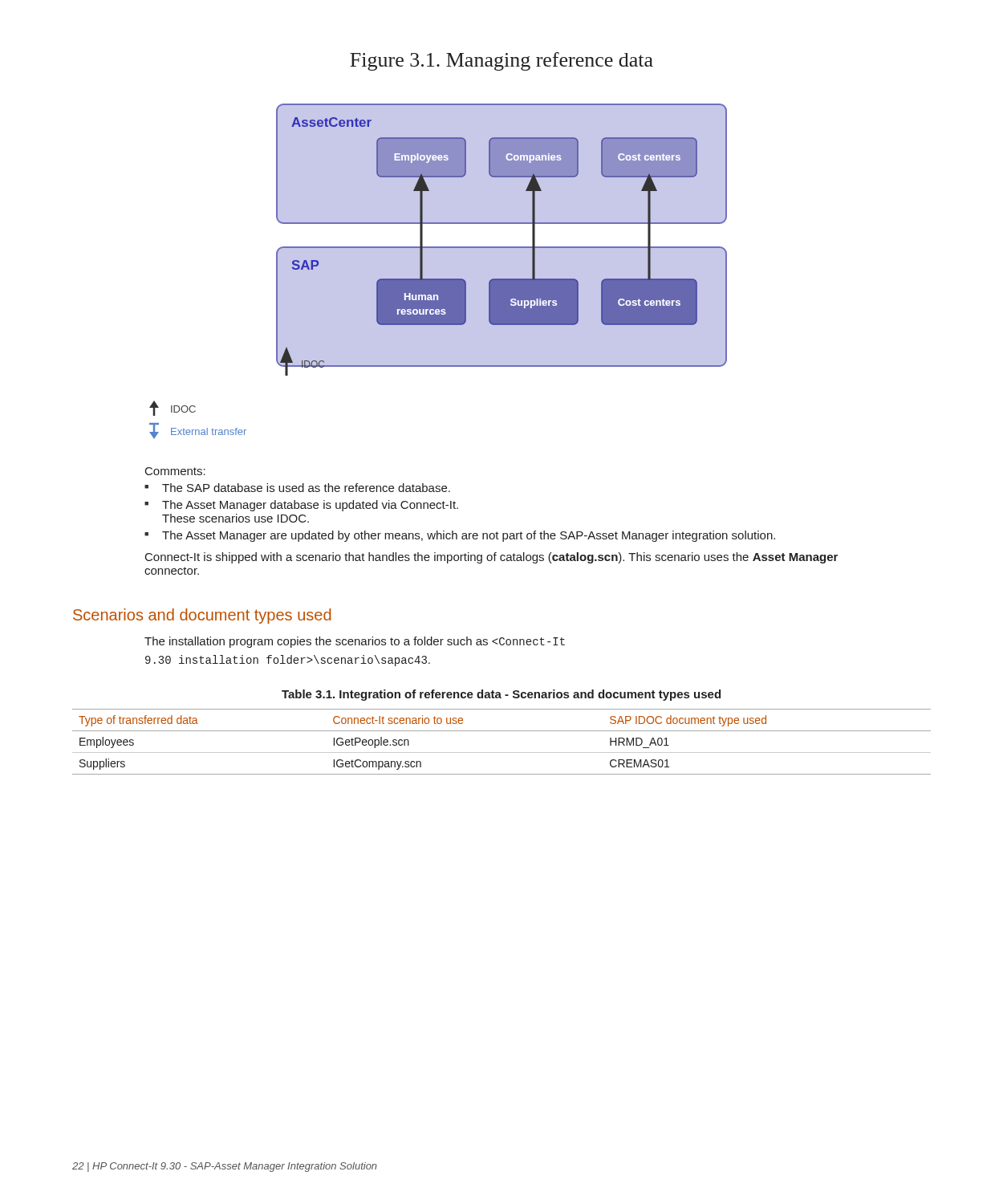The image size is (1003, 1204).
Task: Click the passage that begins "Connect-It is shipped with a scenario that handles"
Action: [x=491, y=563]
